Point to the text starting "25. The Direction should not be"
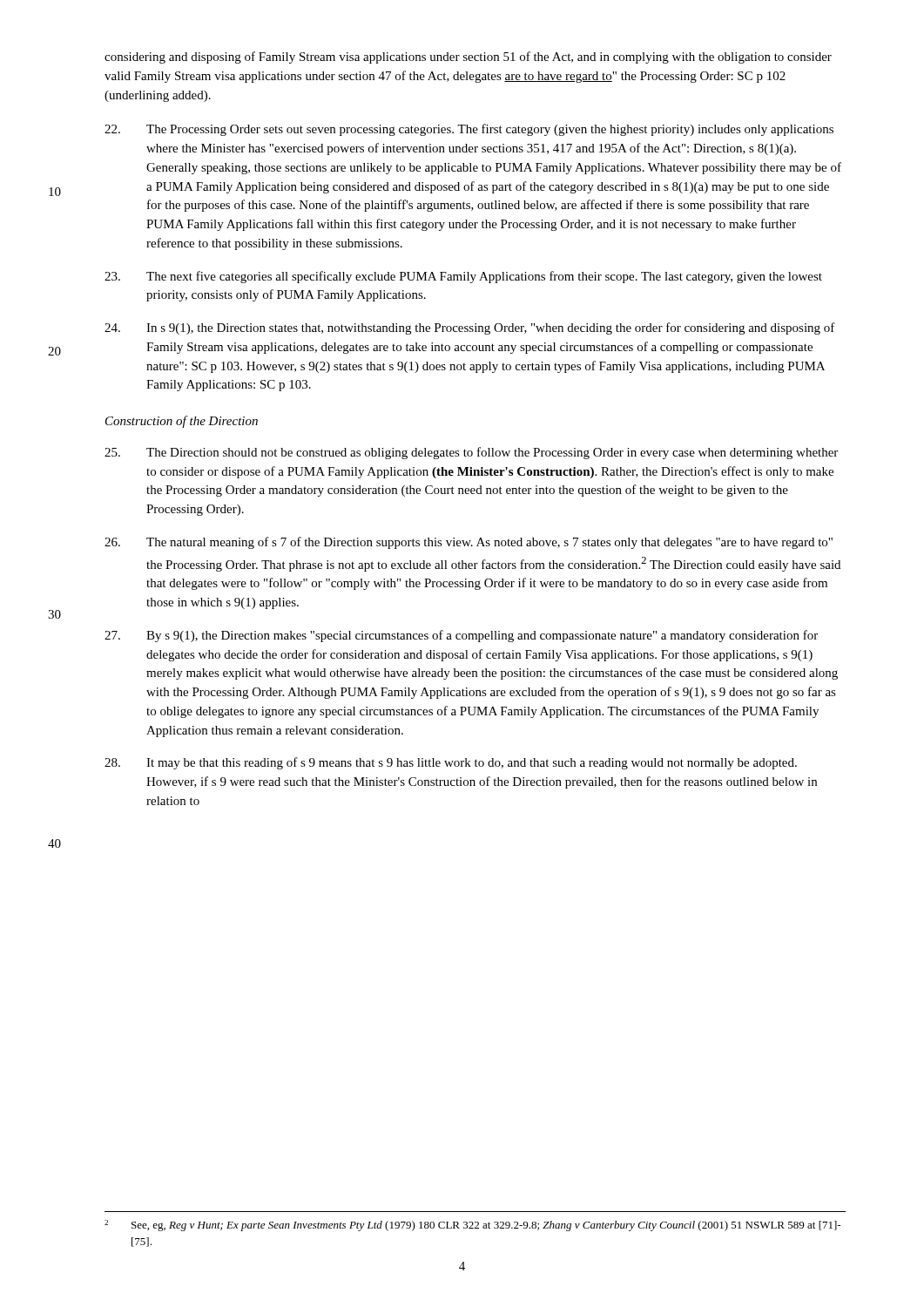 [x=475, y=481]
